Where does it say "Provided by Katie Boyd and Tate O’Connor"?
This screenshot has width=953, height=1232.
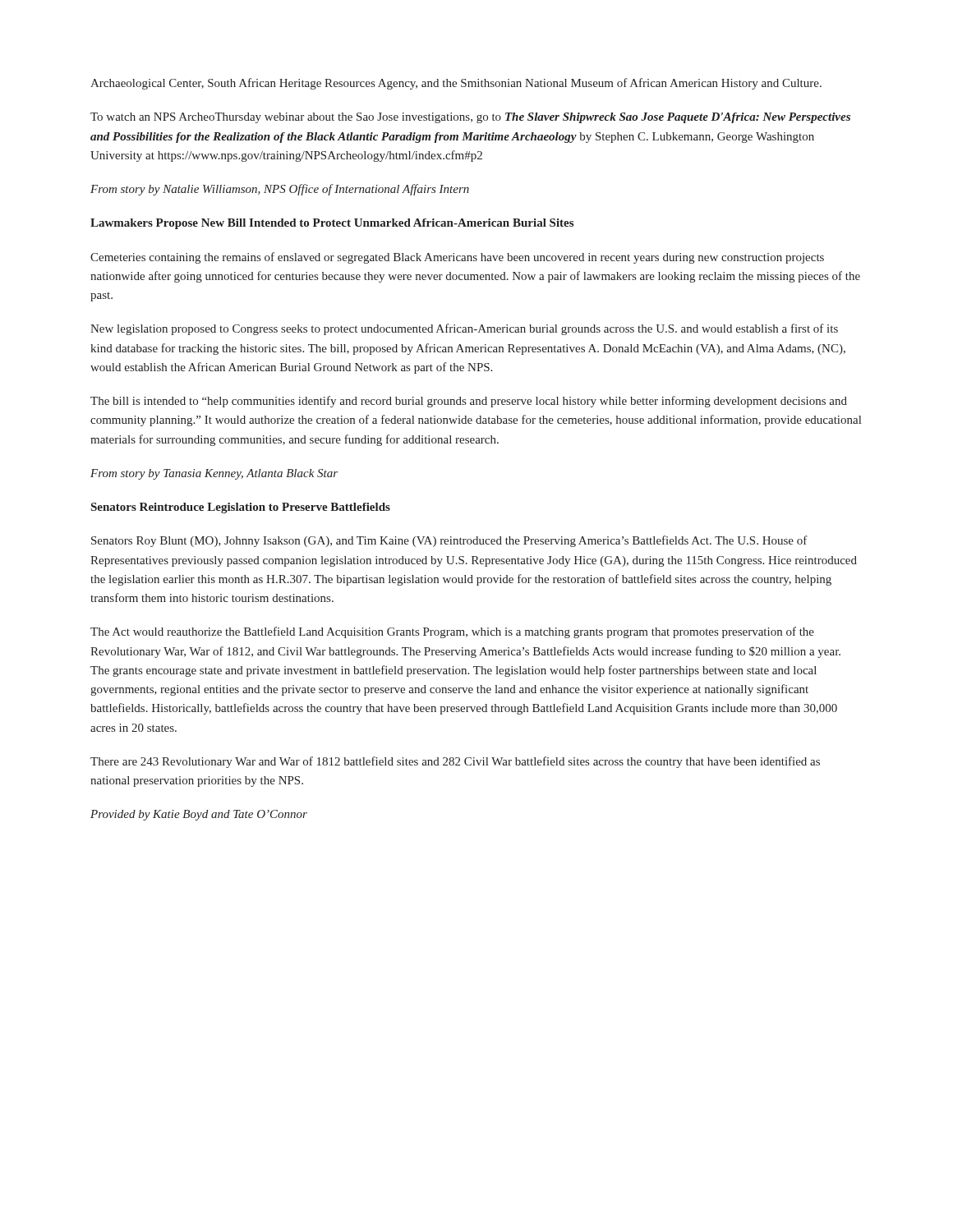(199, 815)
